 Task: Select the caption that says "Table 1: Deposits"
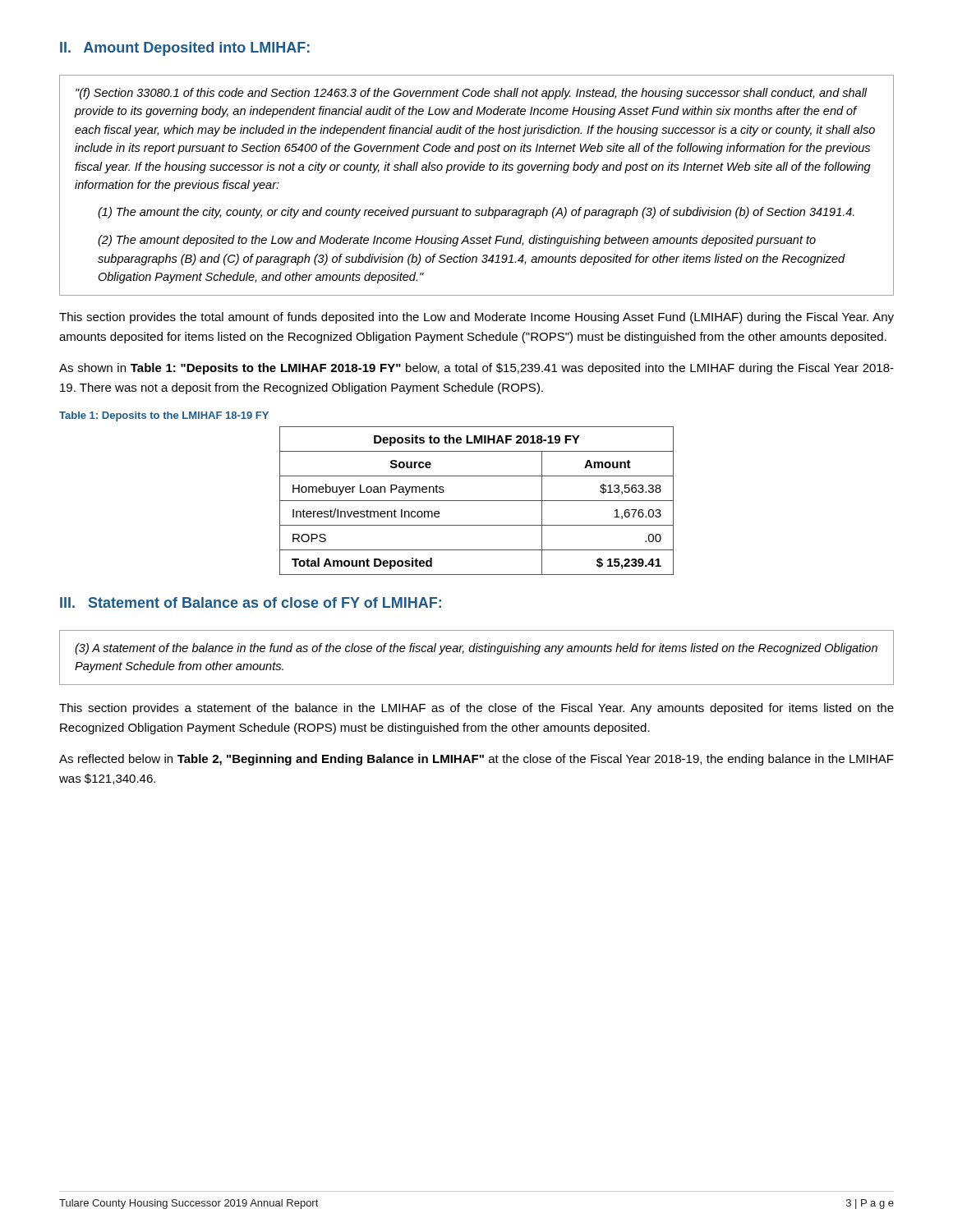pos(164,415)
